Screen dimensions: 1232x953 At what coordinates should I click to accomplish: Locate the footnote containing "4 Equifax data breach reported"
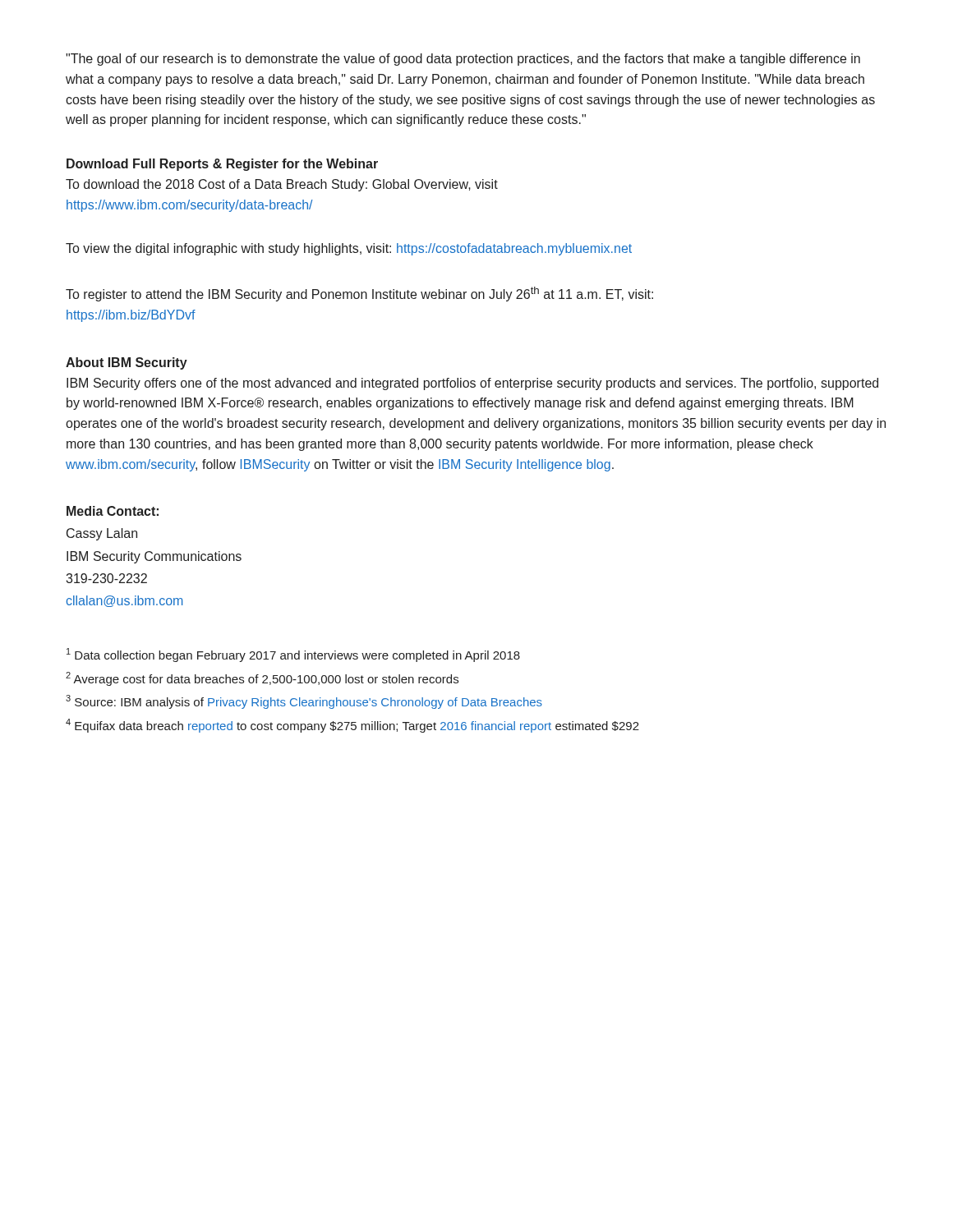click(x=352, y=725)
